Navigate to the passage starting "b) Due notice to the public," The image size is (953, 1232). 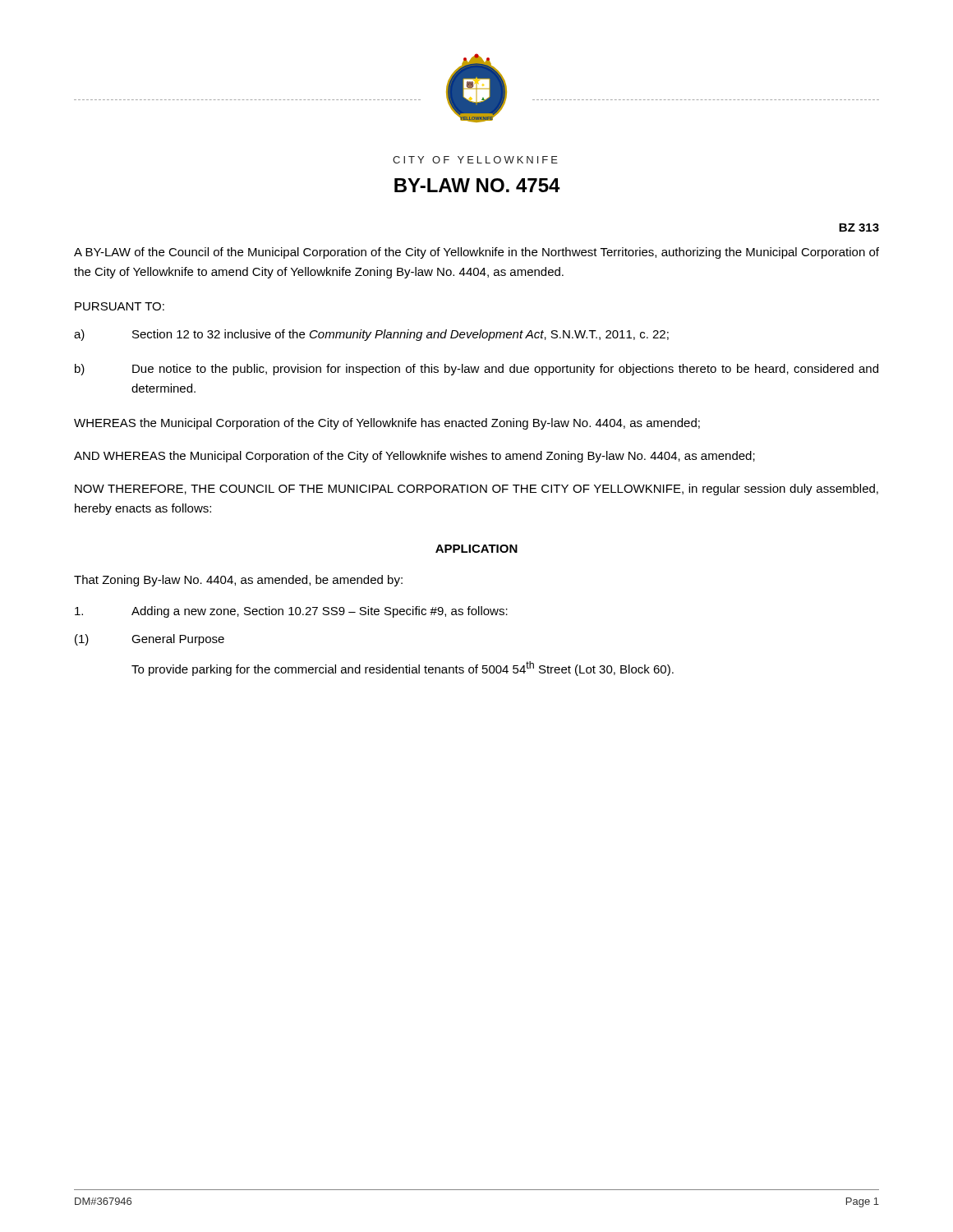[476, 379]
